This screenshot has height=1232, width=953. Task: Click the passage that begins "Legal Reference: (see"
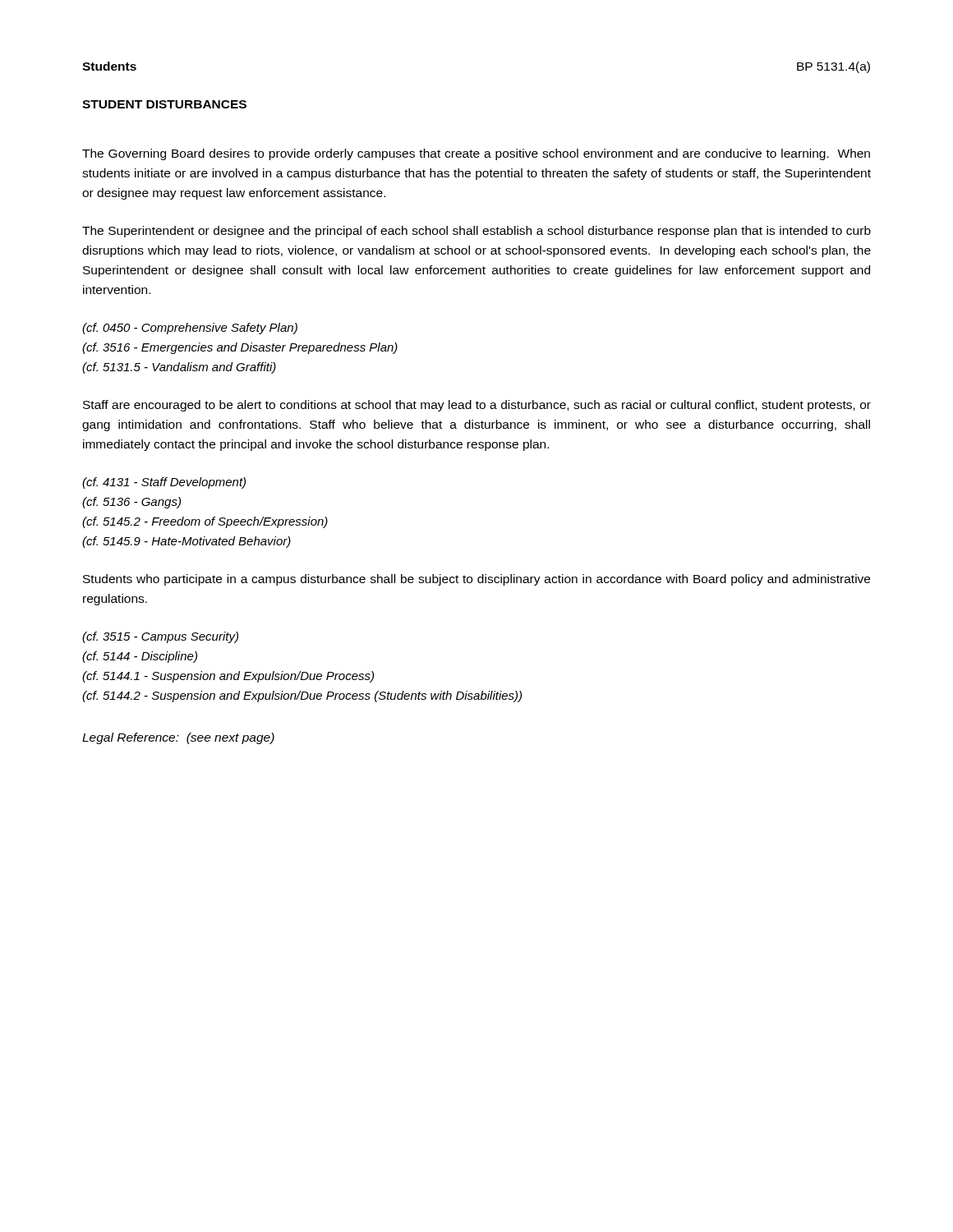pyautogui.click(x=178, y=737)
